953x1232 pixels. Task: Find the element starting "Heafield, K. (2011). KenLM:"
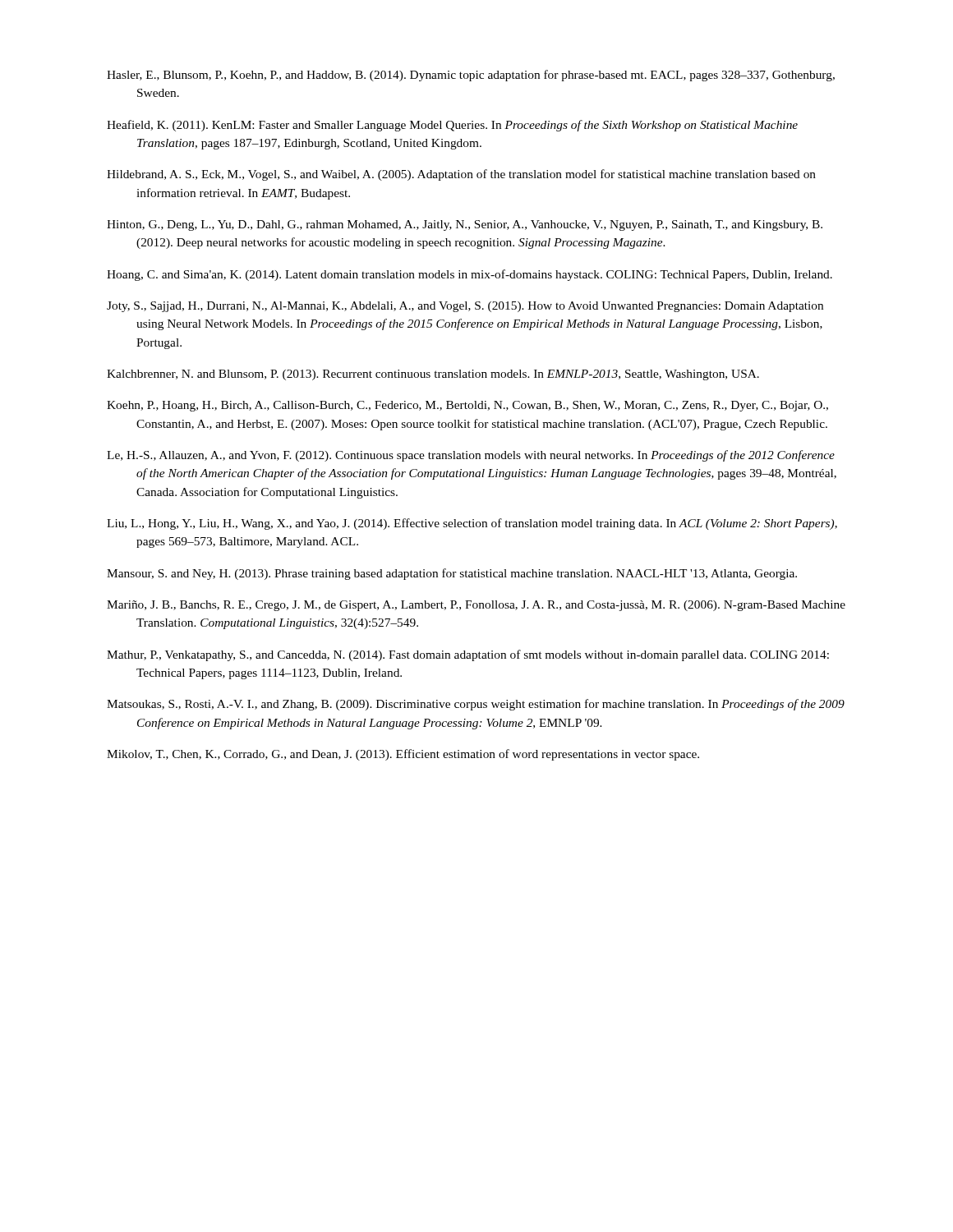452,133
